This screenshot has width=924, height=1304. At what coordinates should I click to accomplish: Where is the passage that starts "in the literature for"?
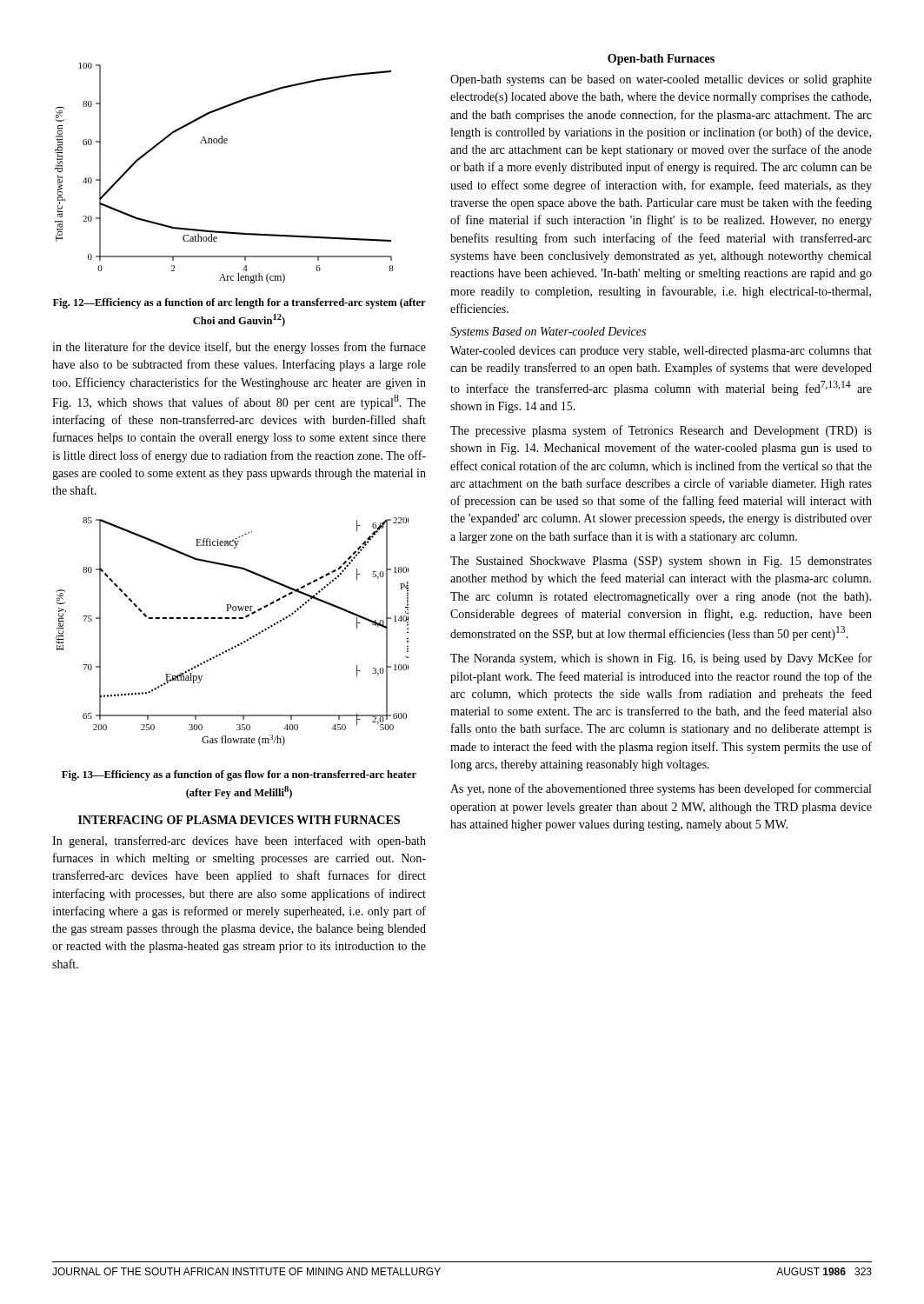click(x=239, y=420)
